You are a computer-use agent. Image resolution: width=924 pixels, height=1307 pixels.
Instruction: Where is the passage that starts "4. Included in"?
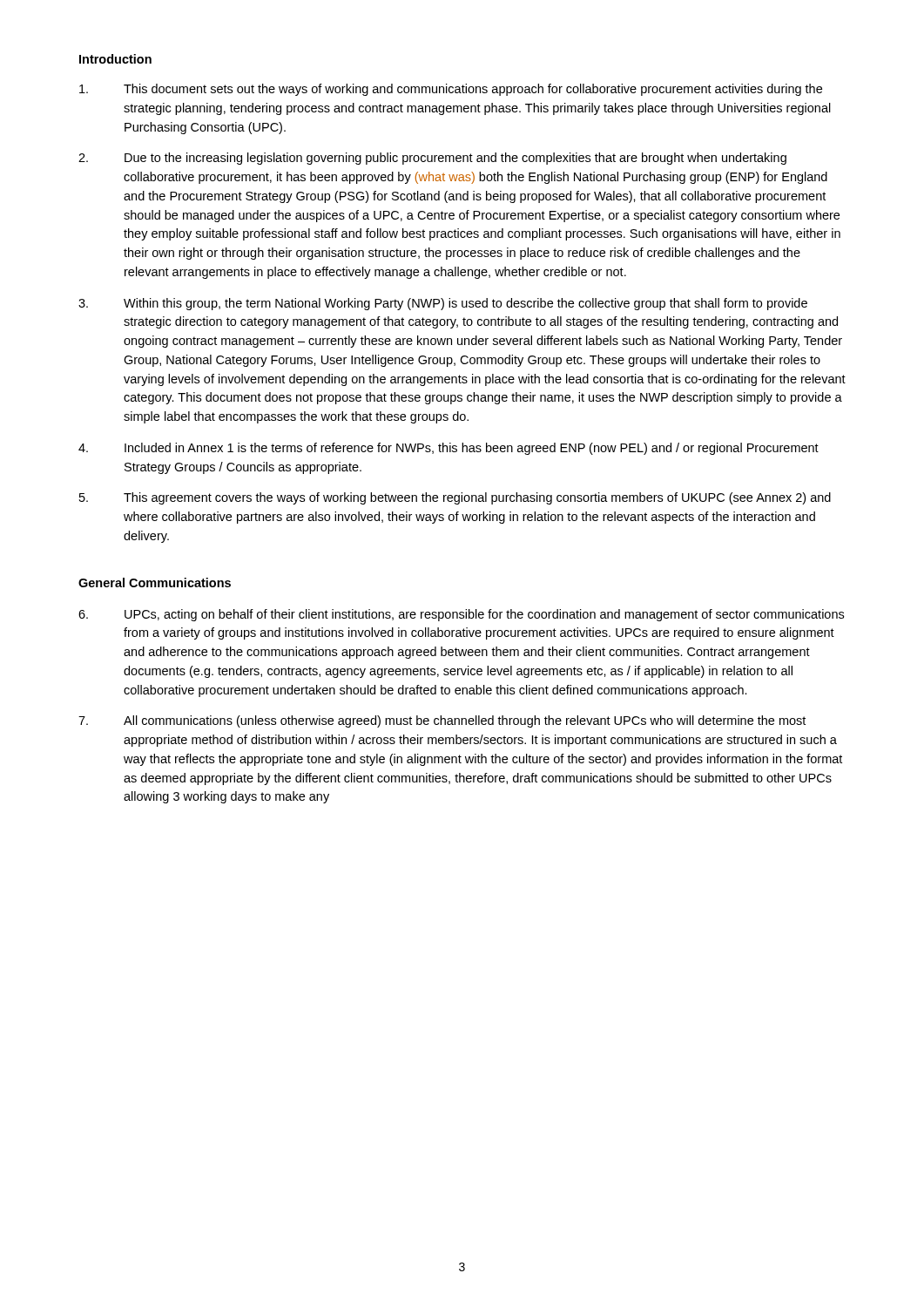(x=462, y=458)
